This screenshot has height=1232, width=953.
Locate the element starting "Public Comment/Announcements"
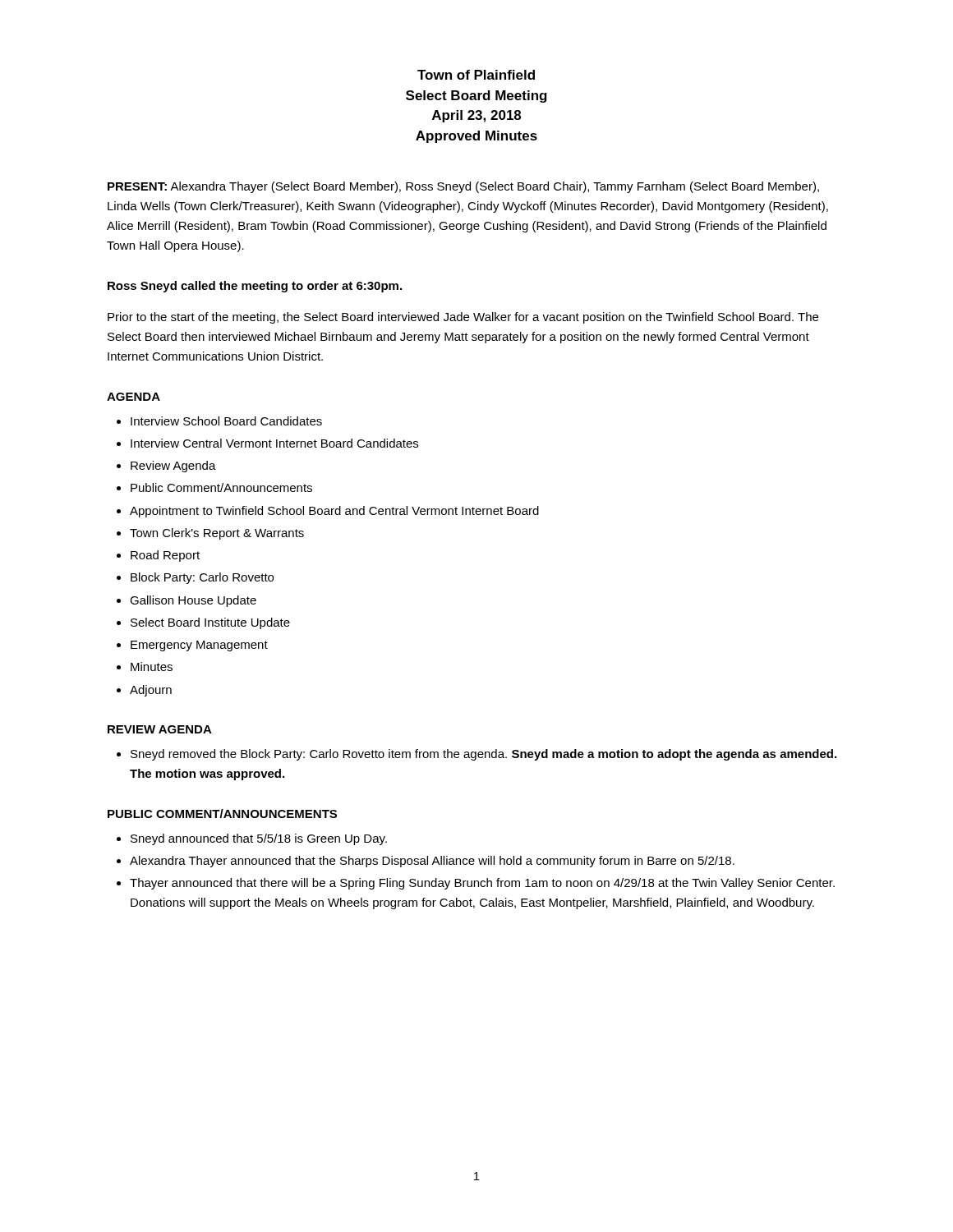[221, 488]
